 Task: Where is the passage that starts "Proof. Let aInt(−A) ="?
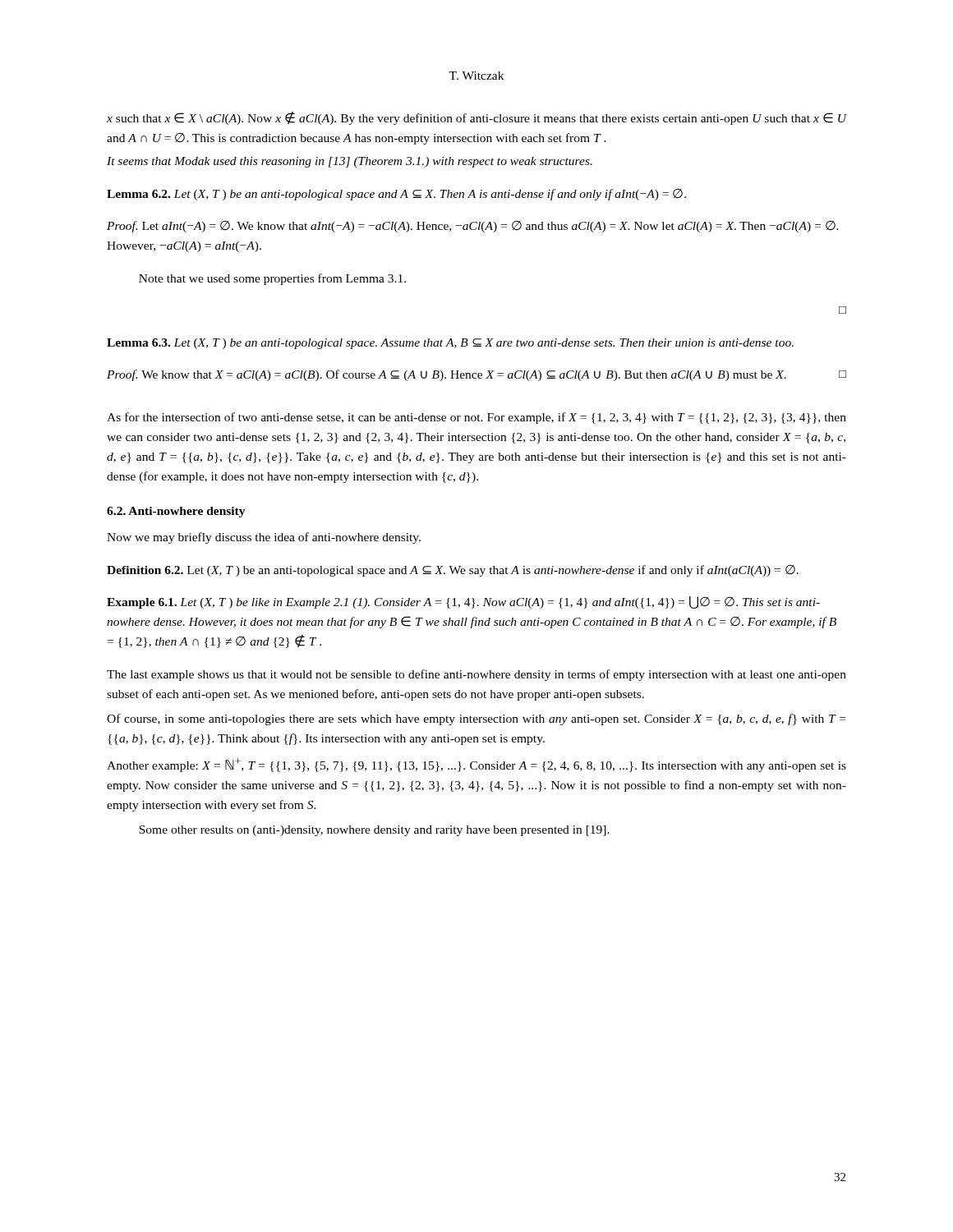[x=473, y=227]
